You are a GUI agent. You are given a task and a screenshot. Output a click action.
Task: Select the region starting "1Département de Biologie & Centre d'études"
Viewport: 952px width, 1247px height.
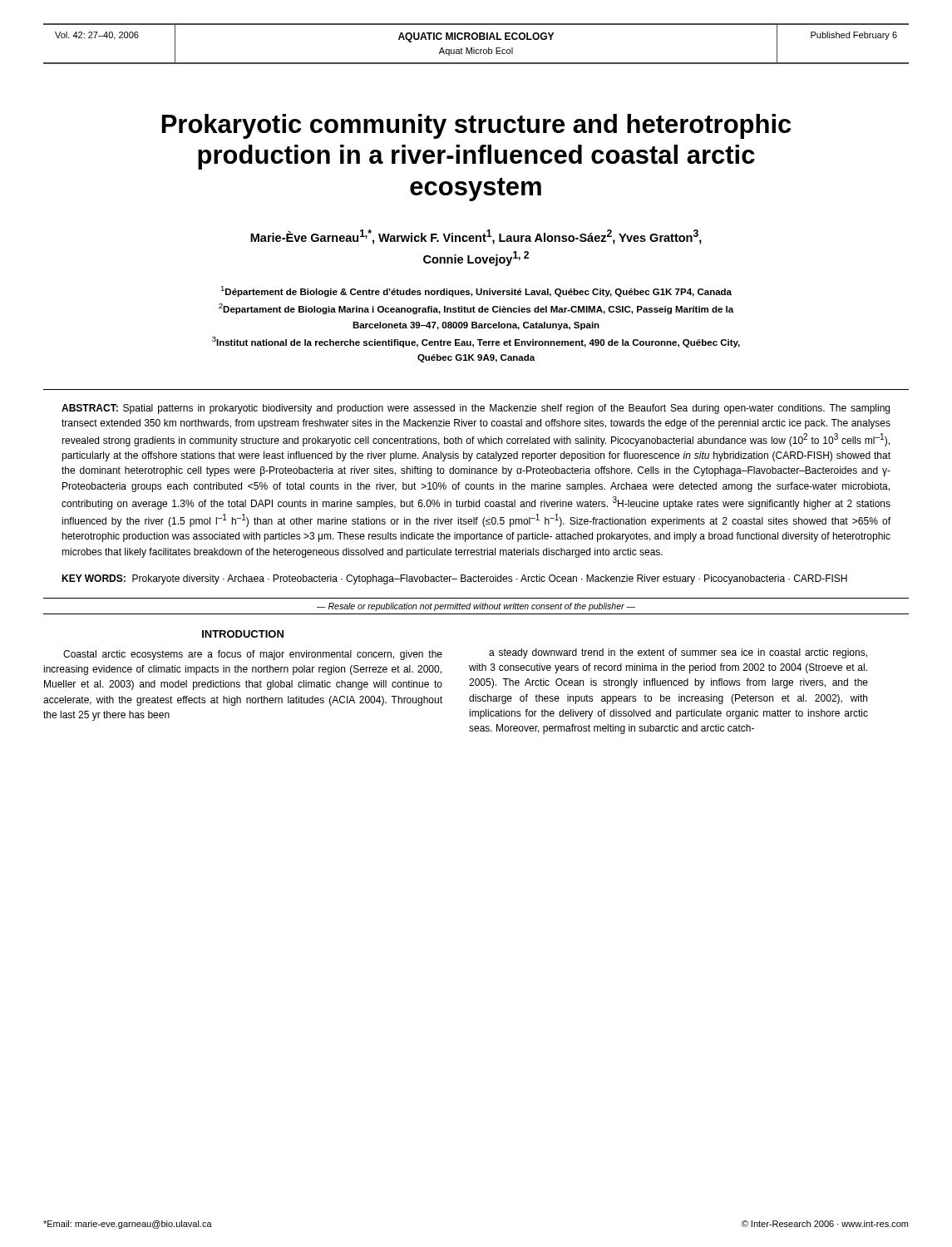point(476,323)
